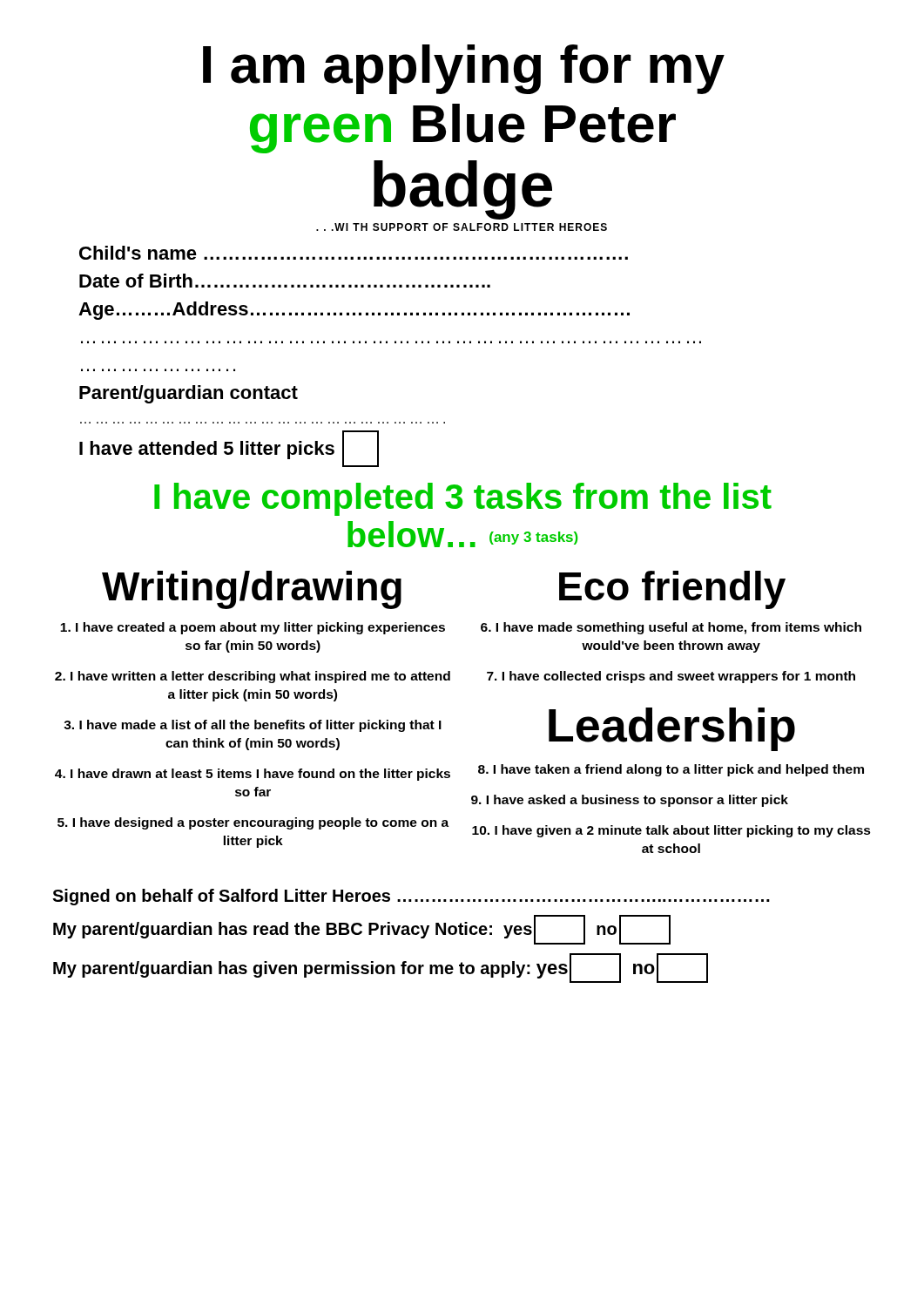Locate the text "Parent/guardian contact"
This screenshot has width=924, height=1307.
click(x=188, y=393)
